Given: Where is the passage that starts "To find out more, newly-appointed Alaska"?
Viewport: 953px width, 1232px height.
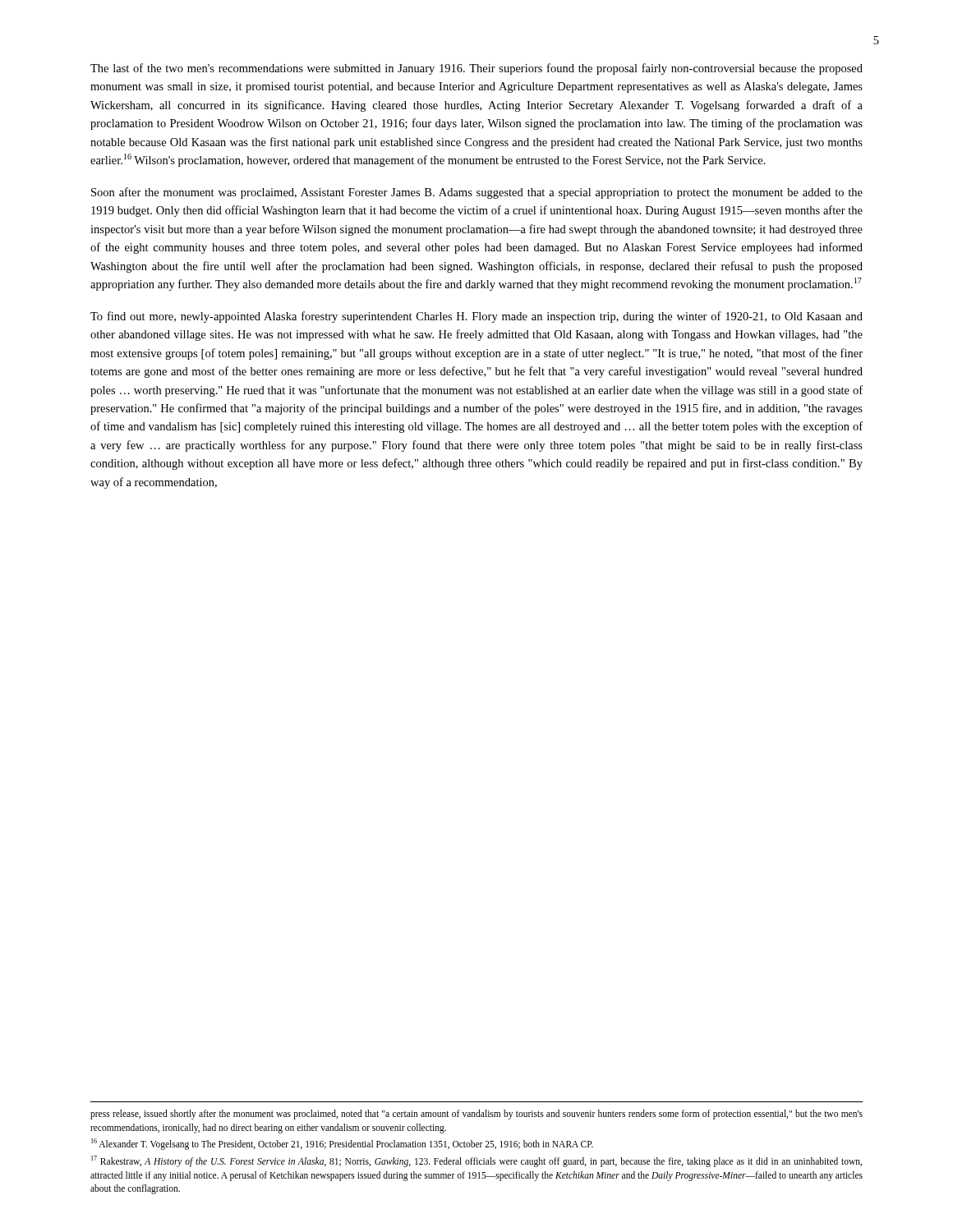Looking at the screenshot, I should 476,399.
